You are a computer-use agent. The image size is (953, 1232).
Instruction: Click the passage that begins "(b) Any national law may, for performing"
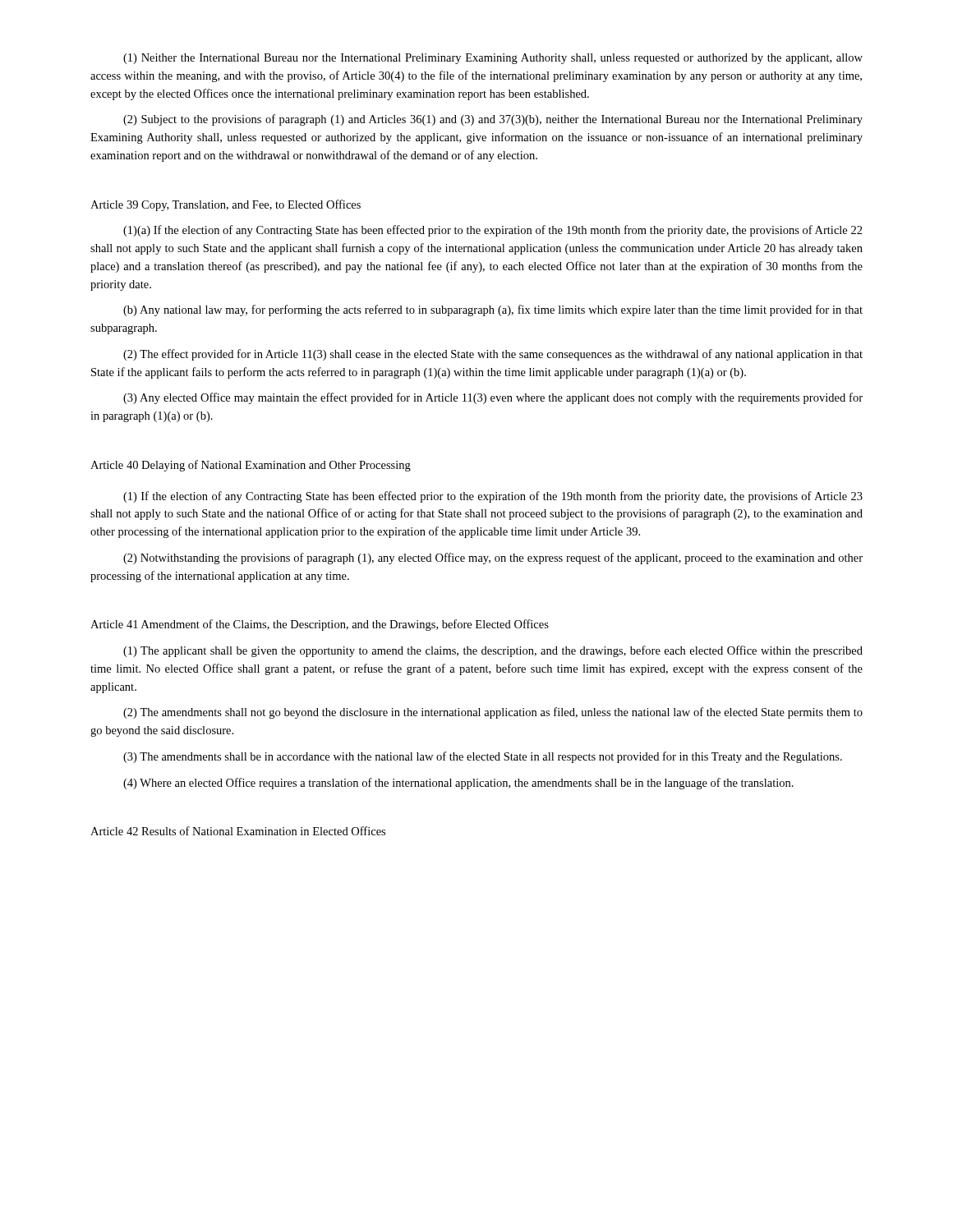[476, 319]
